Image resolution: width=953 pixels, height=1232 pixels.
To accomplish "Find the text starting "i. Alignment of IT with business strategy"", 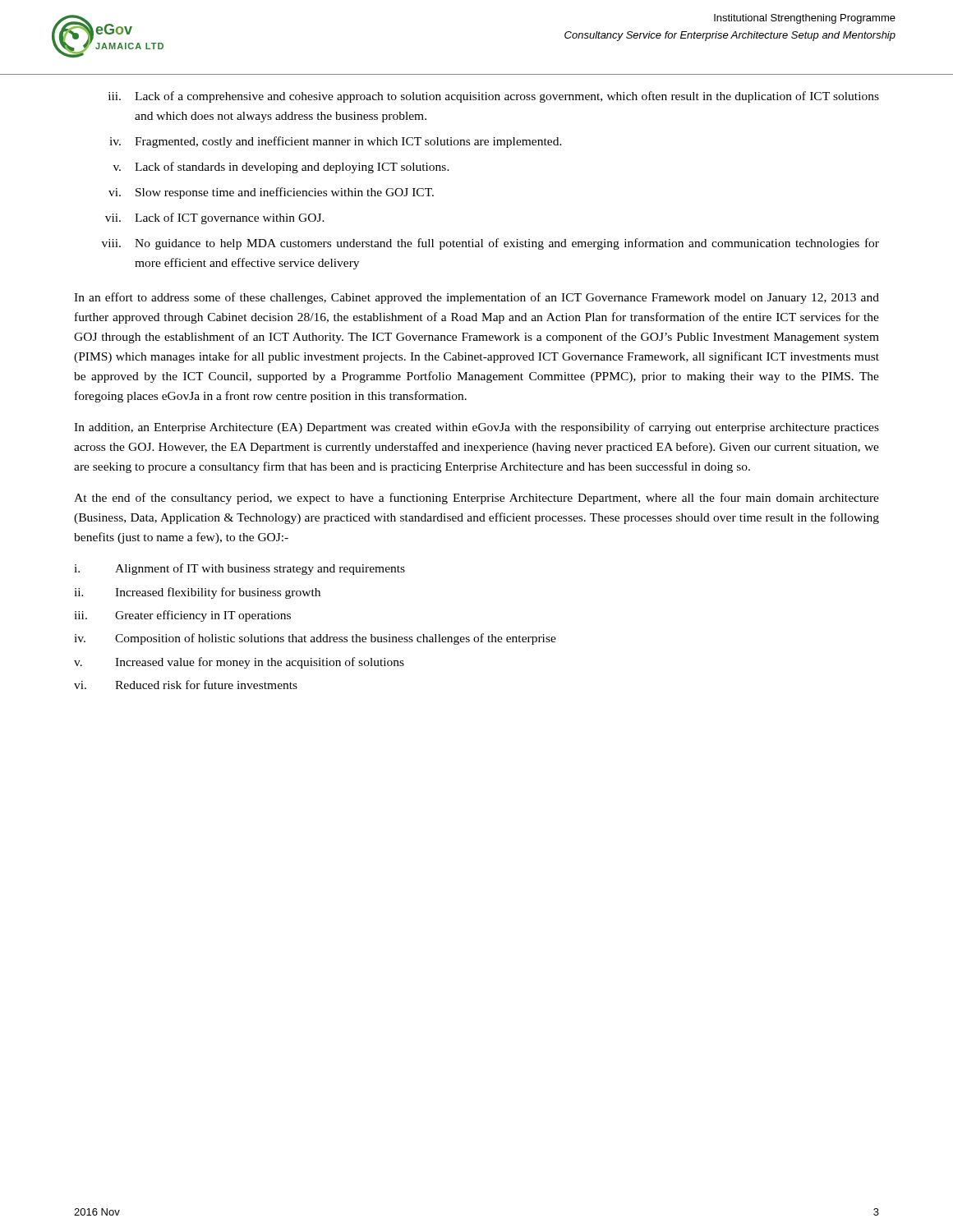I will coord(239,569).
